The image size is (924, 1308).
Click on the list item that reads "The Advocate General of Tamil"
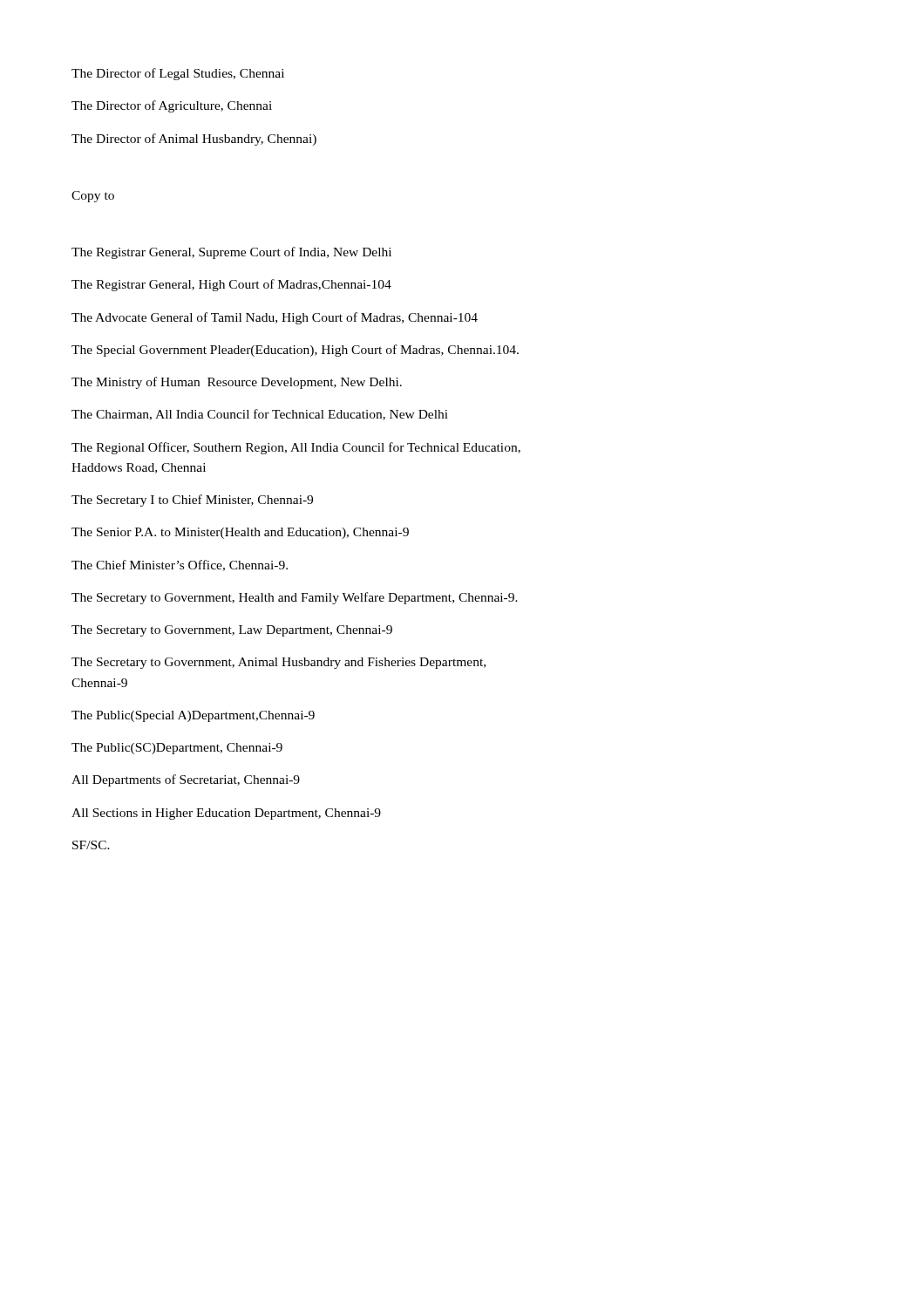(275, 317)
